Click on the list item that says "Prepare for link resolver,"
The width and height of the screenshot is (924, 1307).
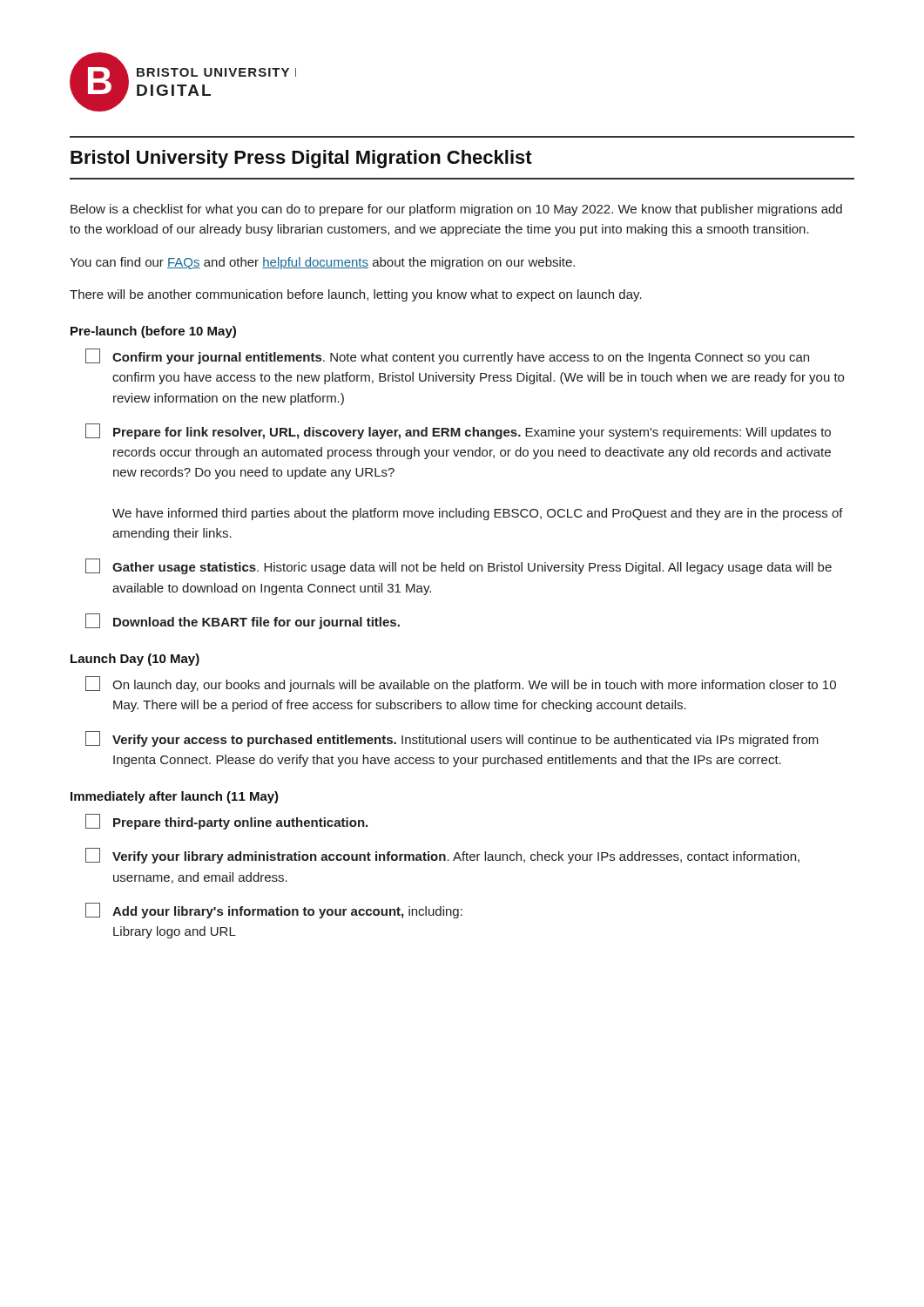(x=458, y=431)
